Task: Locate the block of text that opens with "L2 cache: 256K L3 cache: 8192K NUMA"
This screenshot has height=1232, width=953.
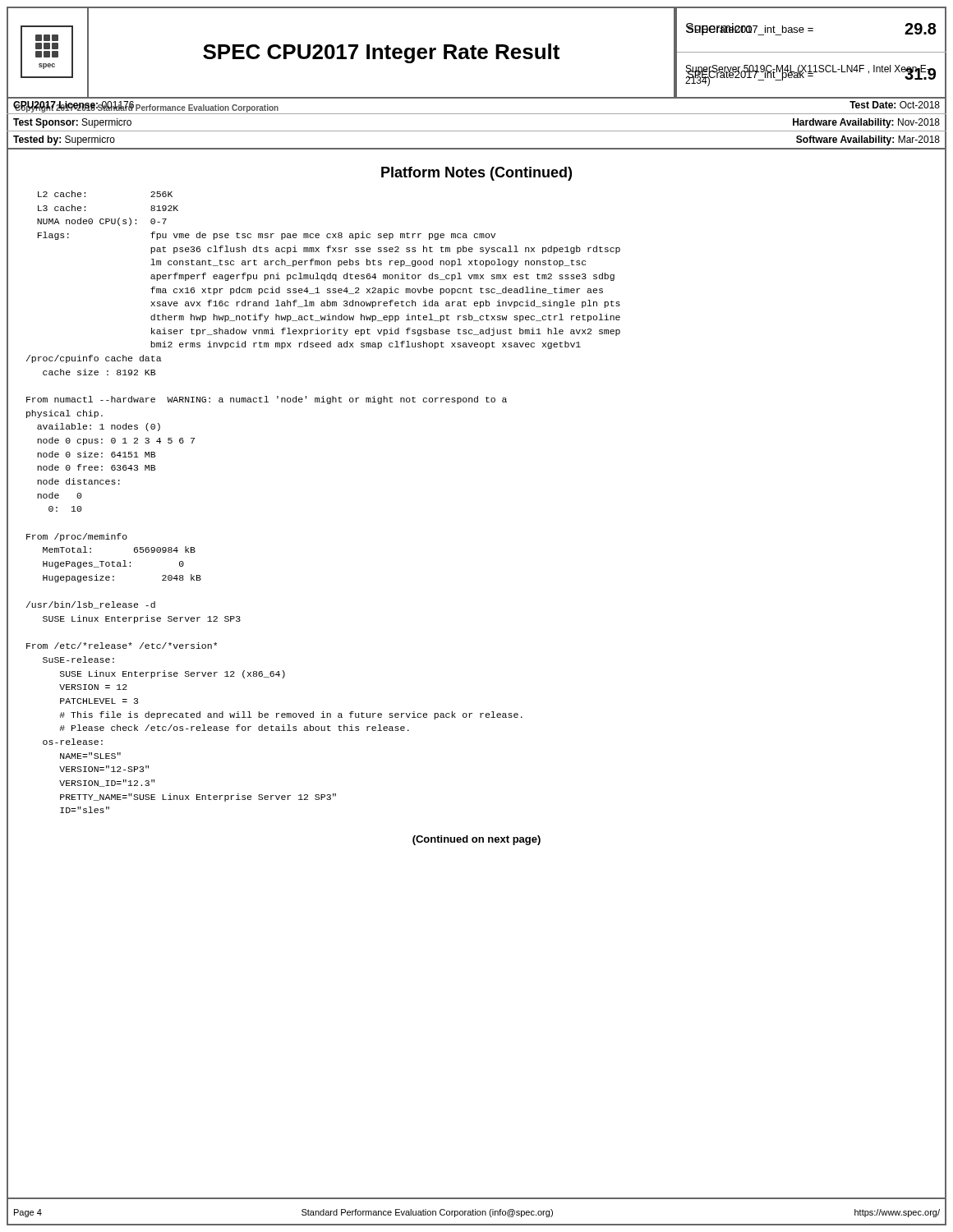Action: (x=476, y=270)
